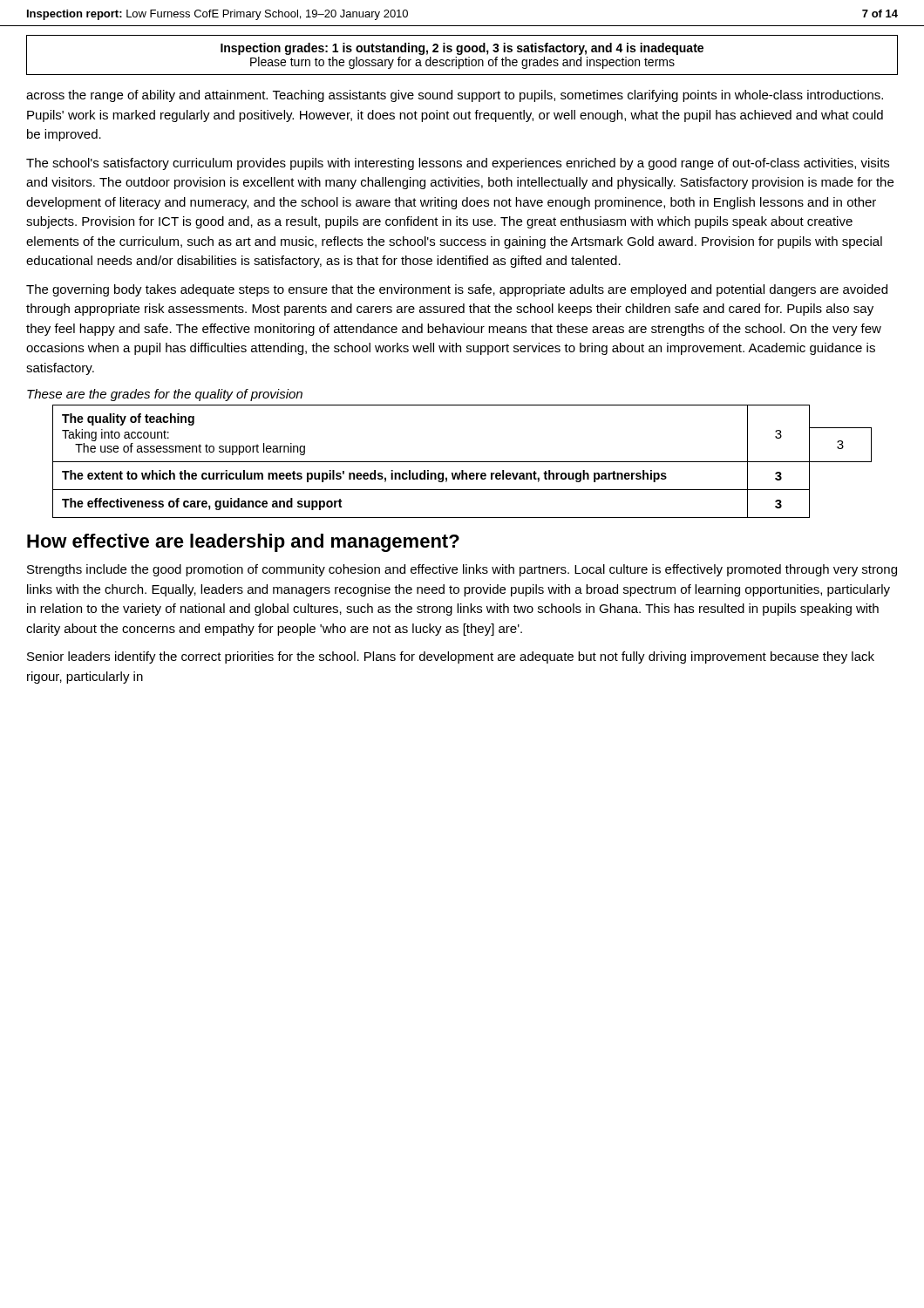Point to the block beginning "across the range of ability and attainment."
This screenshot has height=1308, width=924.
455,114
